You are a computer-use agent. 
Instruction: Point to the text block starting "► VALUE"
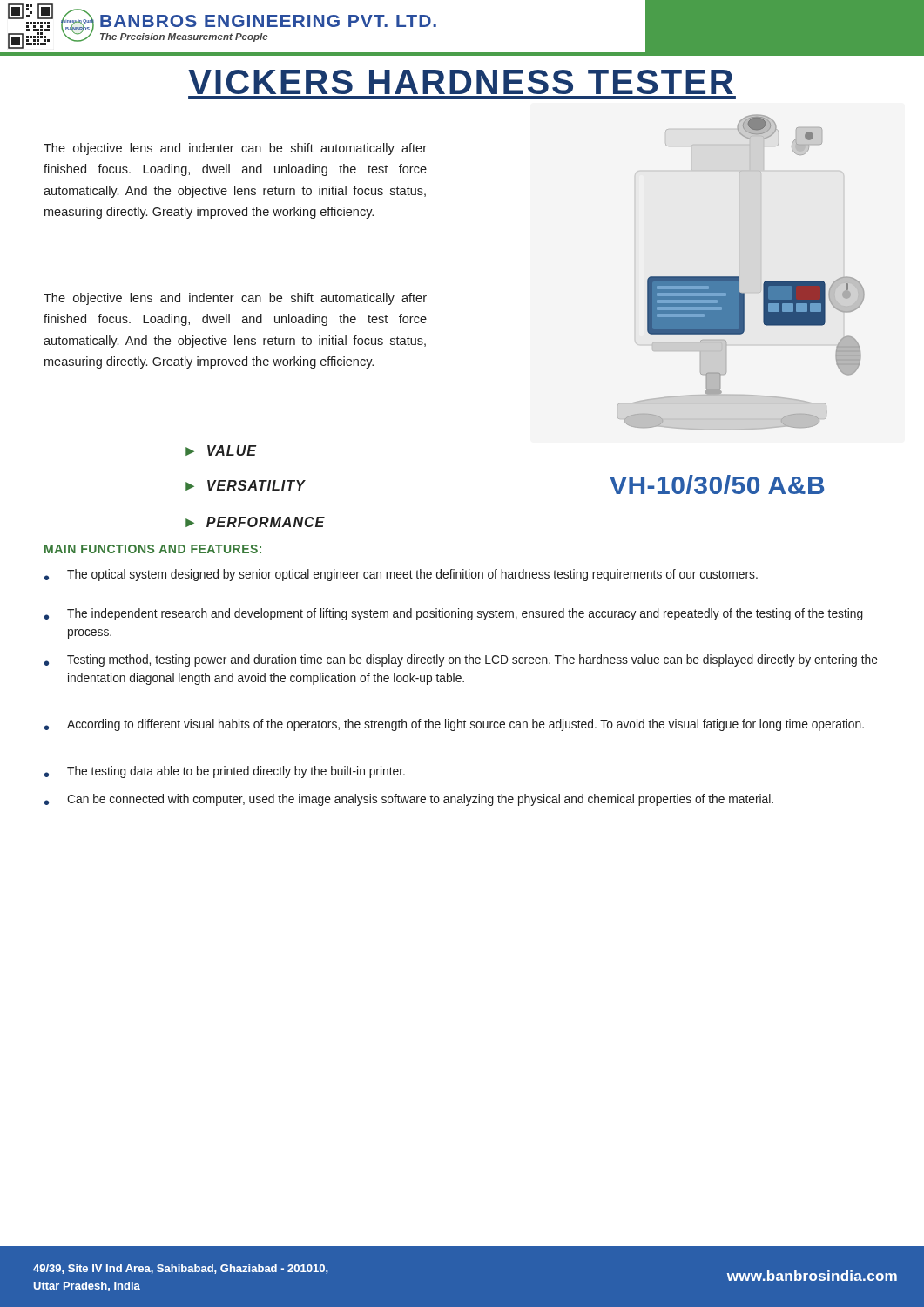coord(220,451)
